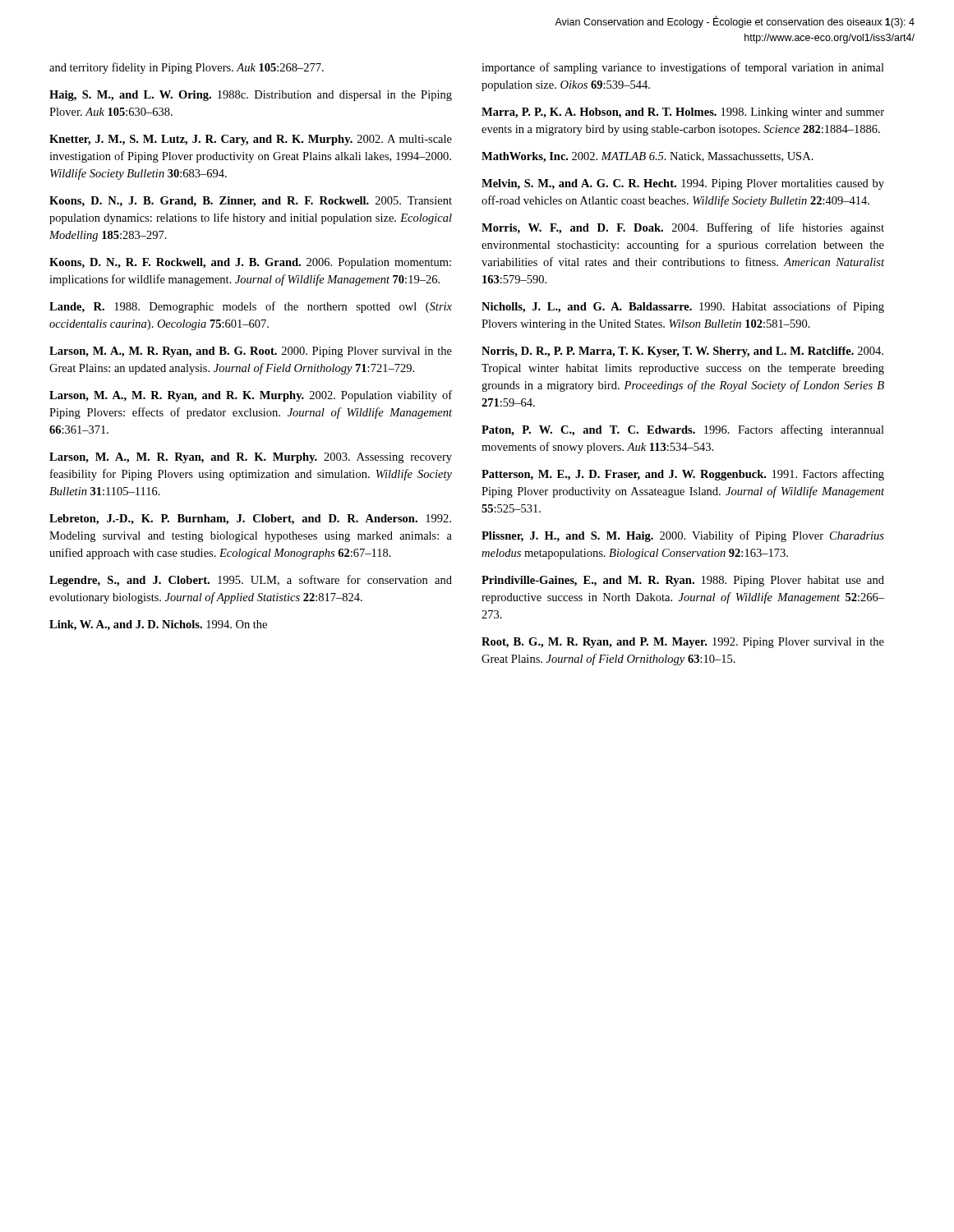Screen dimensions: 1232x954
Task: Click on the list item that reads "Paton, P. W. C., and T."
Action: point(683,438)
